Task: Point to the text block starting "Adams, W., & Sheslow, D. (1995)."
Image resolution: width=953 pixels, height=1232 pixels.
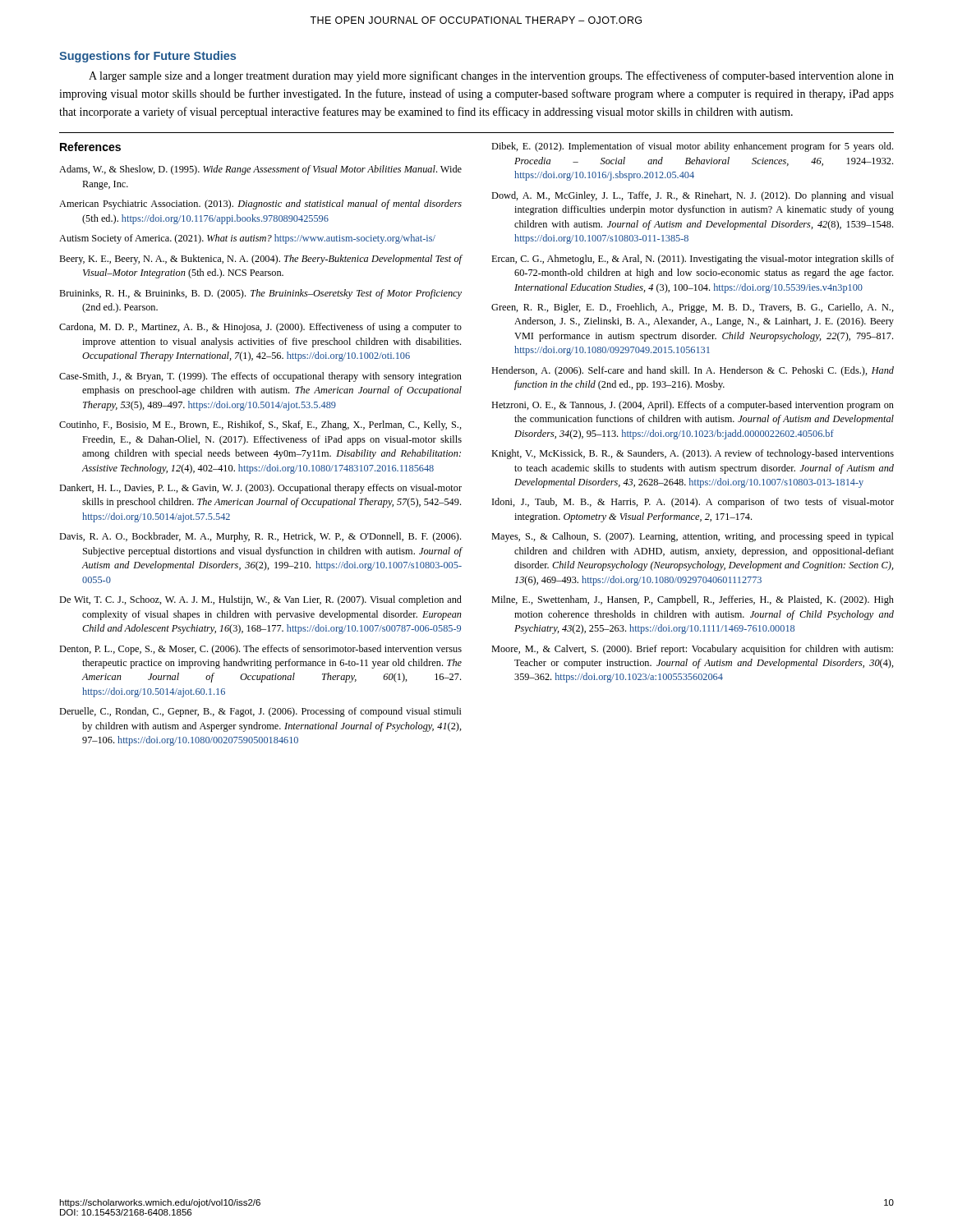Action: point(260,177)
